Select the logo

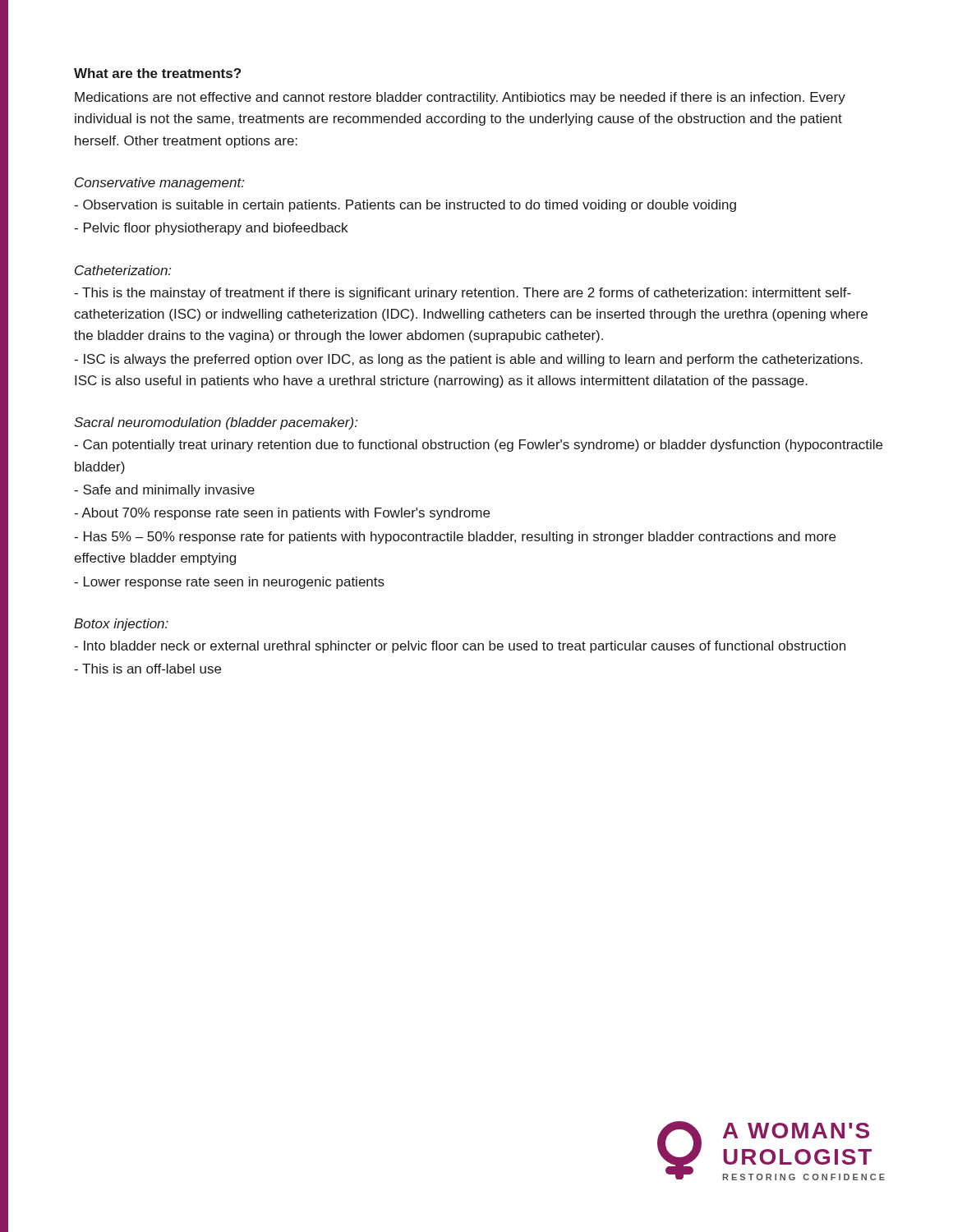(769, 1150)
